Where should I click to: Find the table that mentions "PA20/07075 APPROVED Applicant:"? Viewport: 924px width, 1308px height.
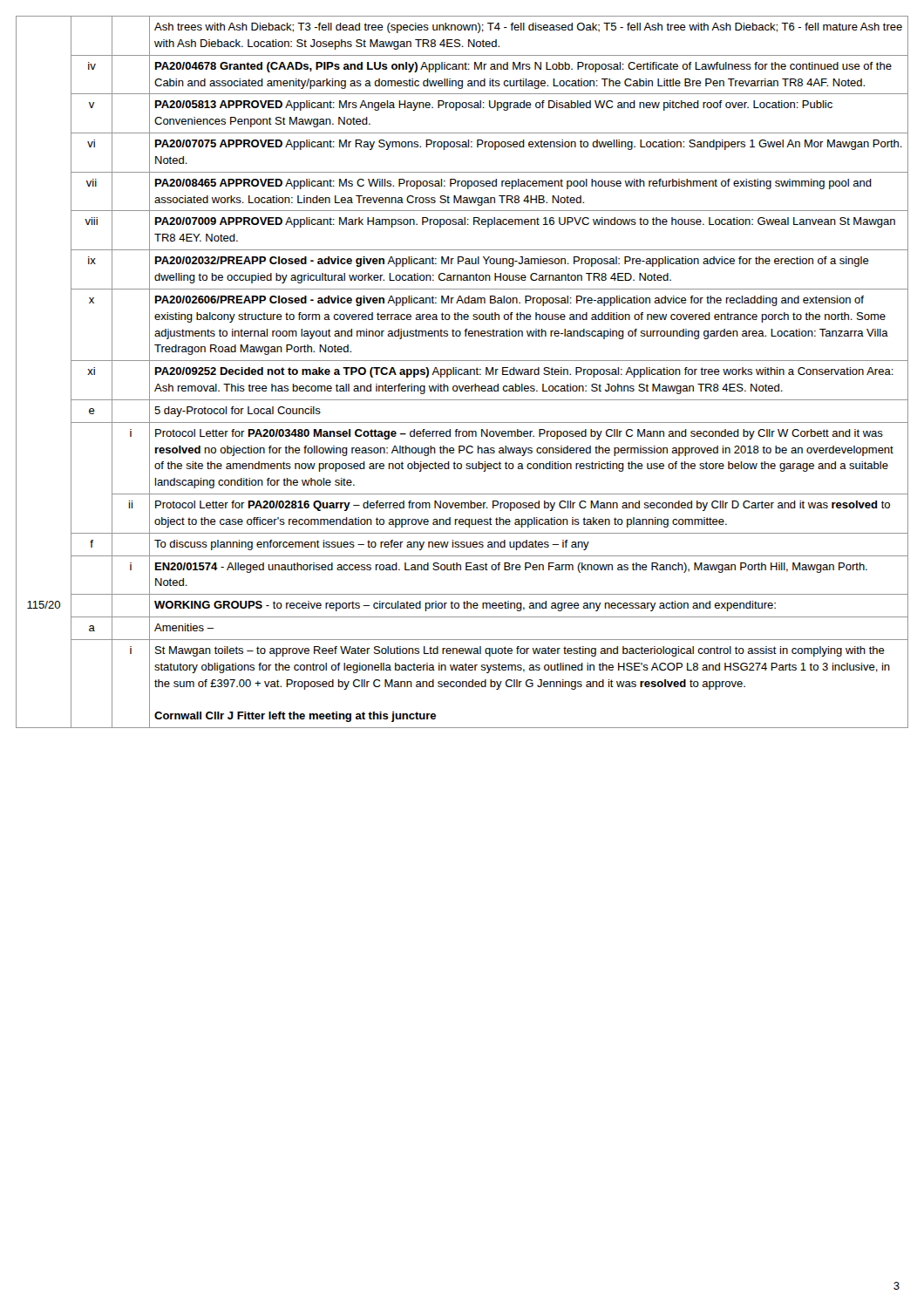coord(462,372)
